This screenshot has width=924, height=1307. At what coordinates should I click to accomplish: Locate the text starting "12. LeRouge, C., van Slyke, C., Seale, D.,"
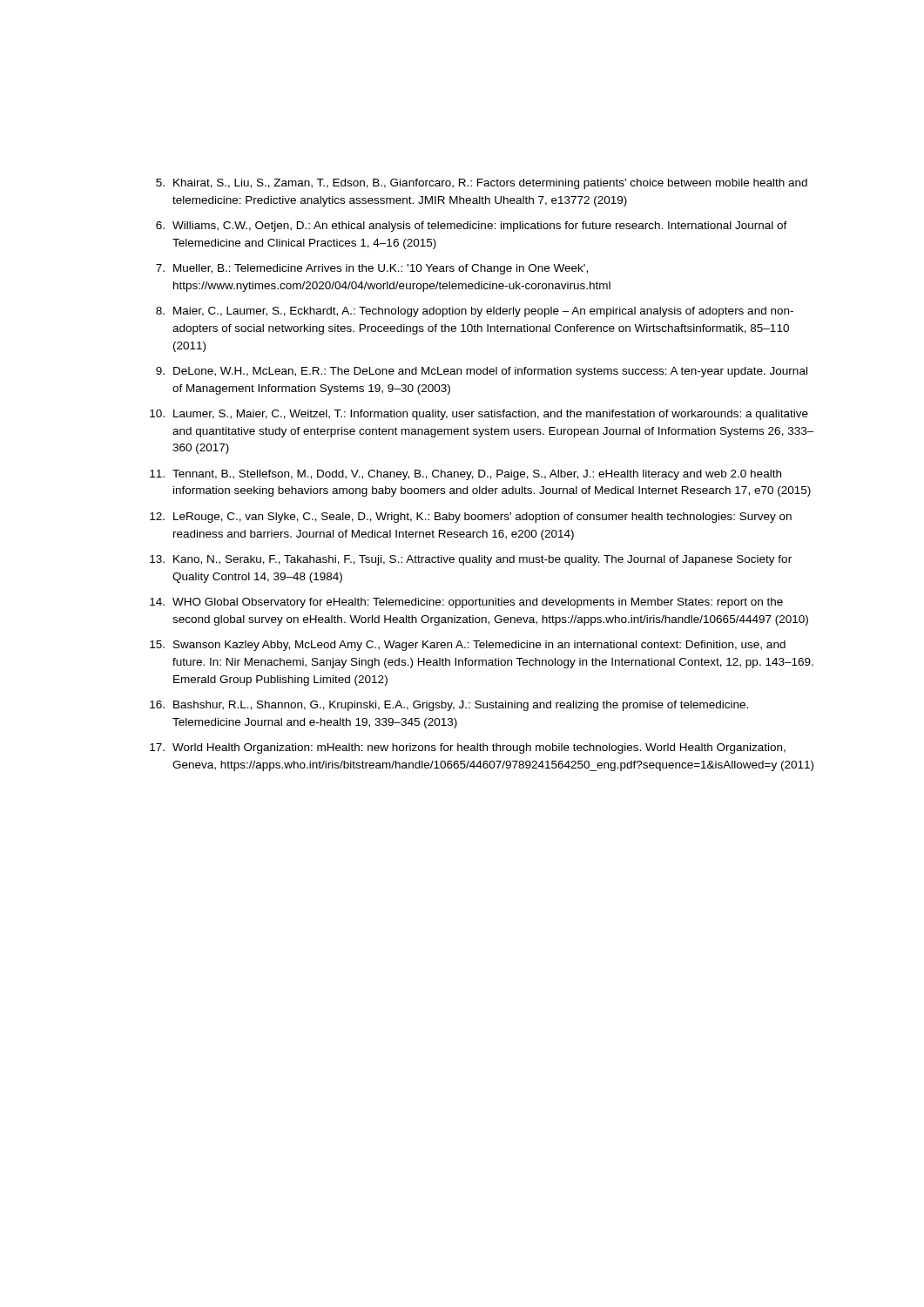coord(479,525)
